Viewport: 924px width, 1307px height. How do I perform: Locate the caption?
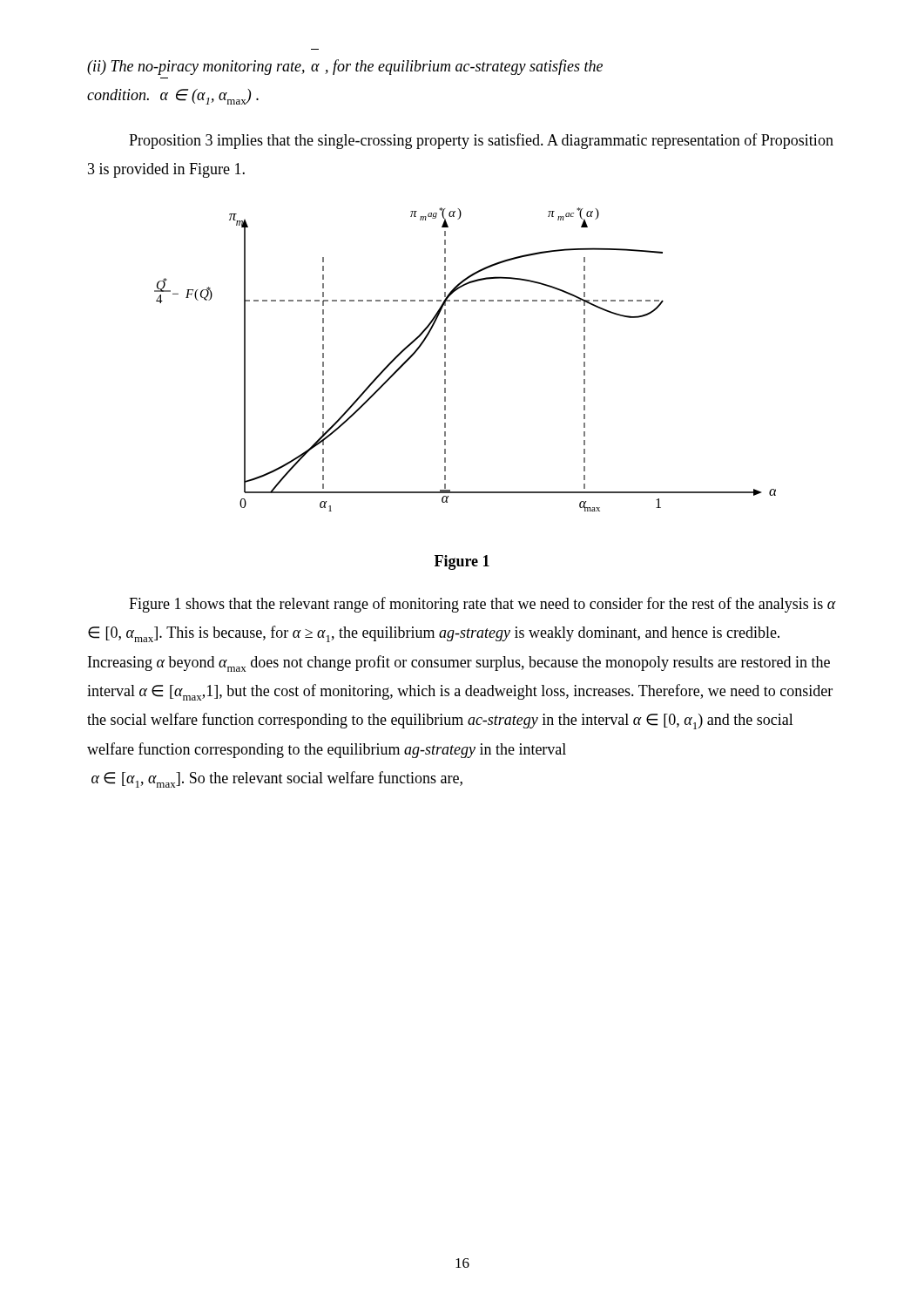[462, 561]
